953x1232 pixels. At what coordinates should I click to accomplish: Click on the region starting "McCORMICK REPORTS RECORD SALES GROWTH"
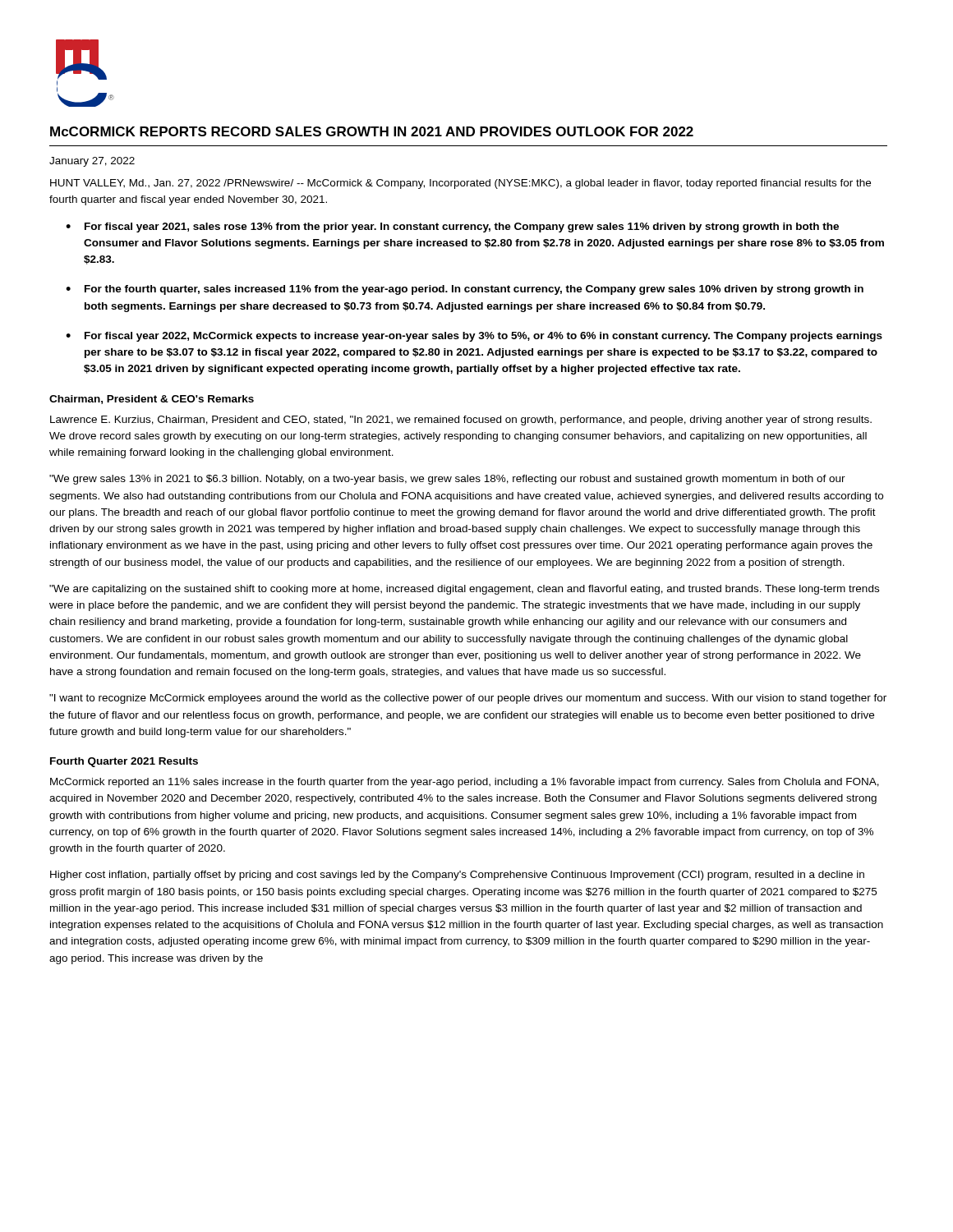pos(371,132)
